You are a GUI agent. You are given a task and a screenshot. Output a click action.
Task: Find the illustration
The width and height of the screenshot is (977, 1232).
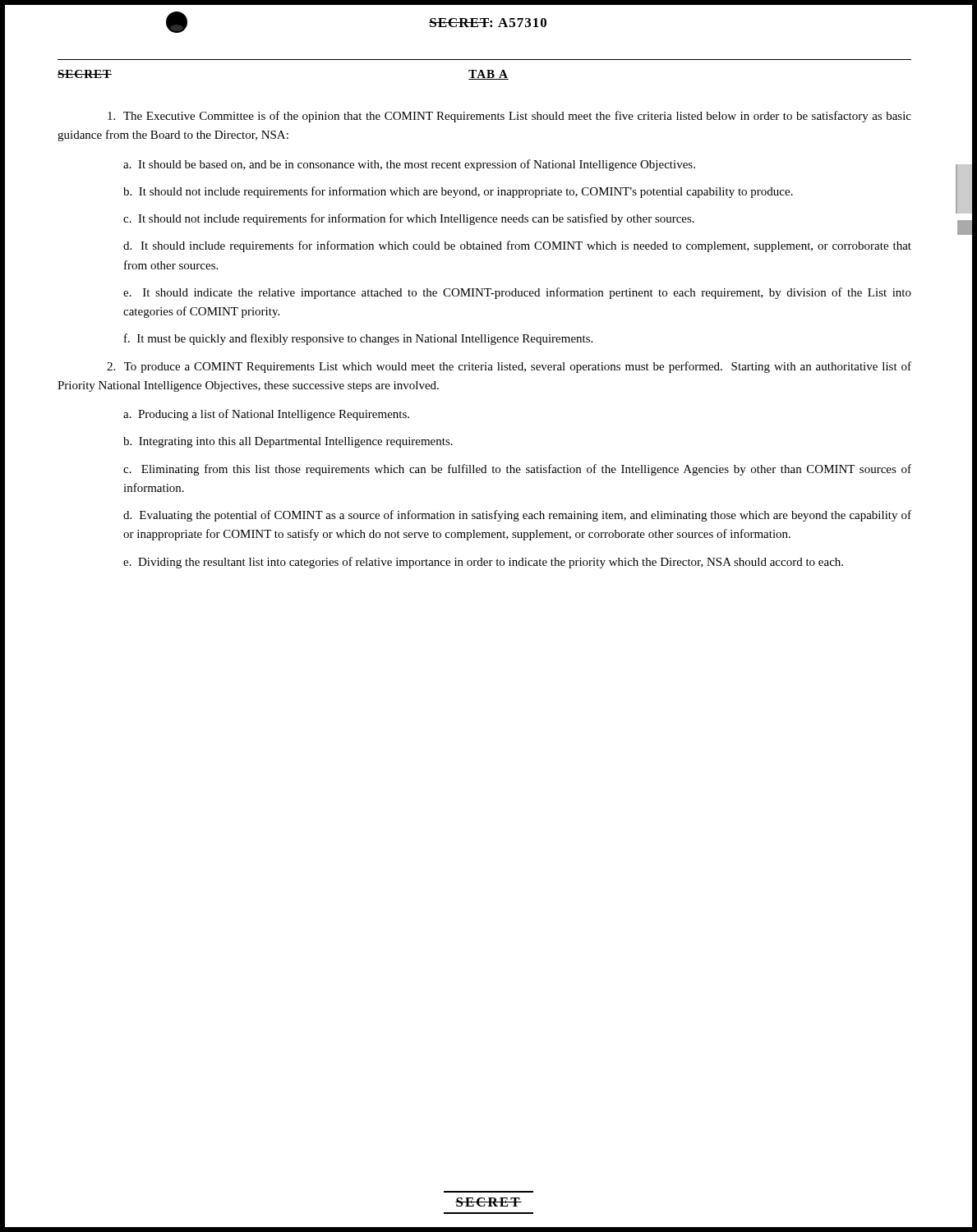(x=177, y=24)
